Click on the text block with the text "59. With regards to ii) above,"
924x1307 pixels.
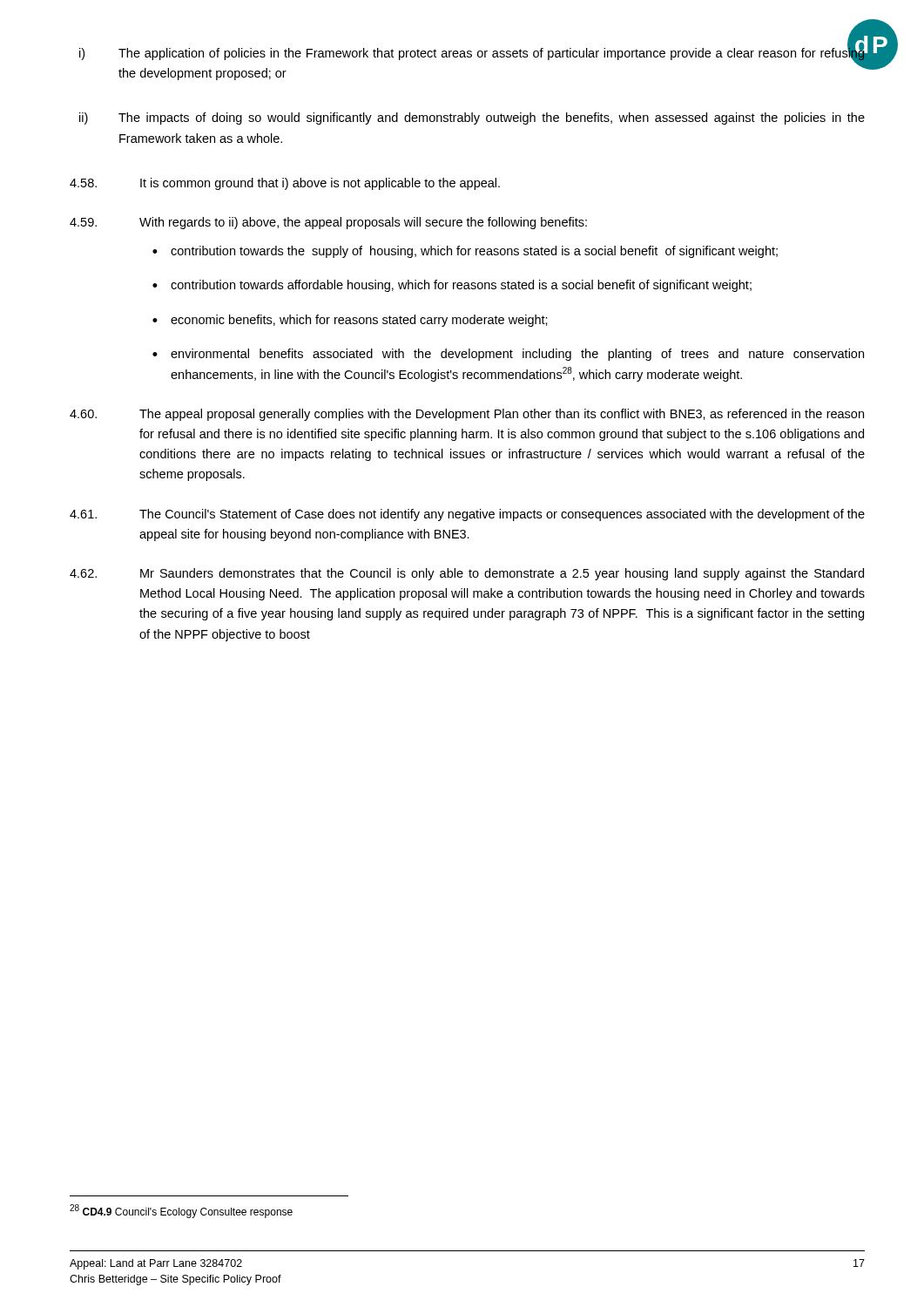[467, 223]
